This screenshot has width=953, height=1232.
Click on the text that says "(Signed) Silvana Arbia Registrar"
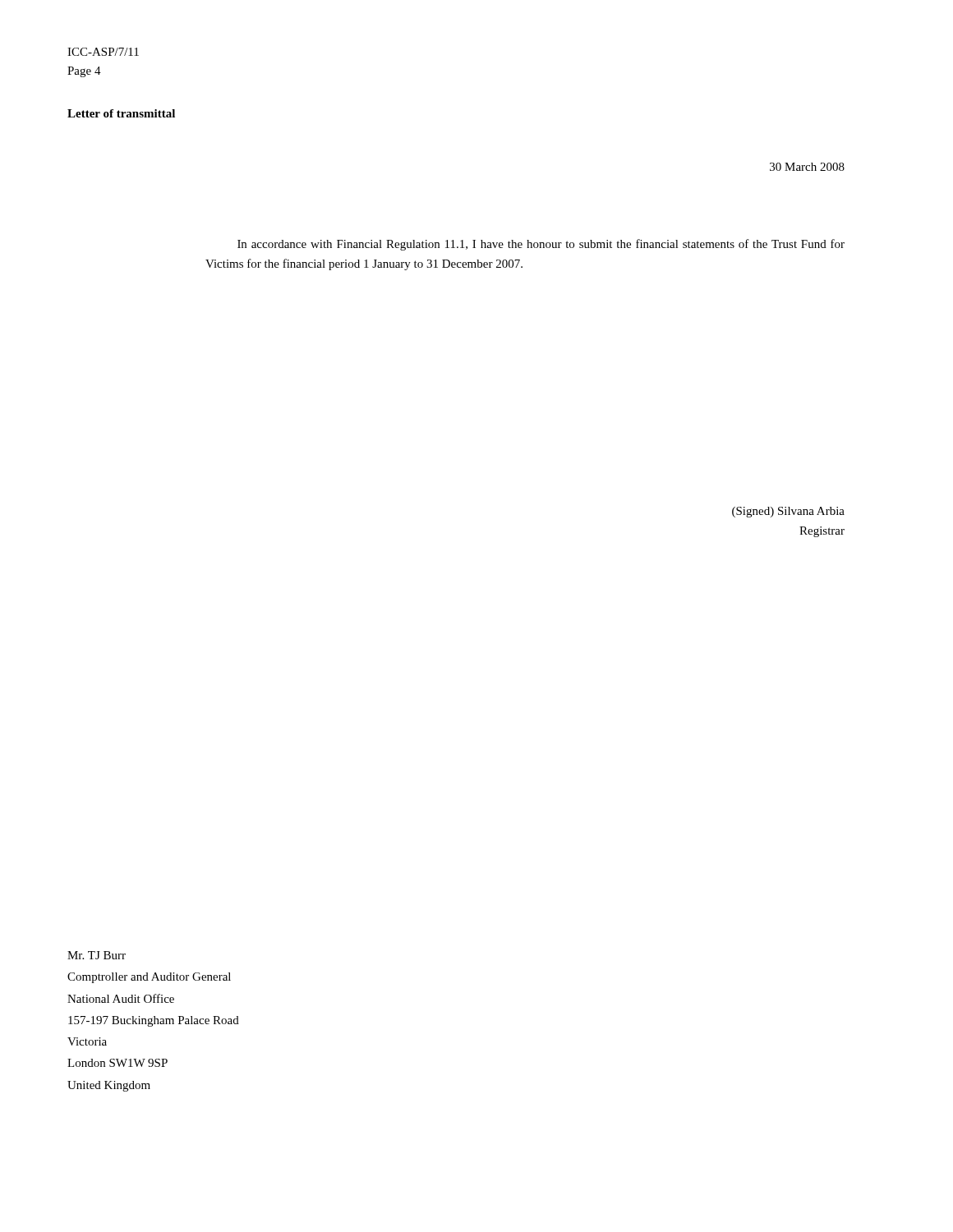pyautogui.click(x=788, y=521)
